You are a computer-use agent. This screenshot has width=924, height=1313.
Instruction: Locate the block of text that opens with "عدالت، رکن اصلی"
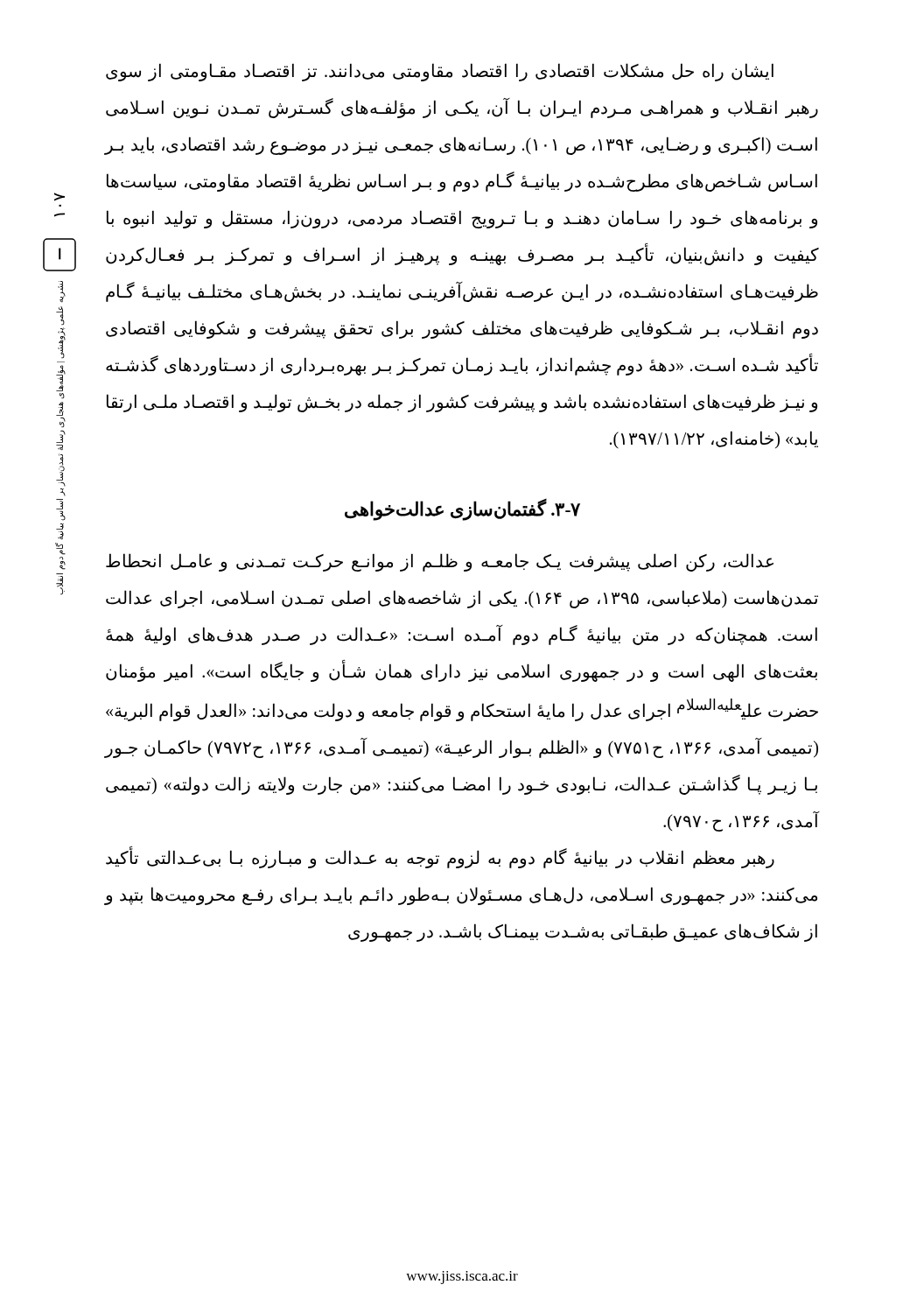[x=462, y=691]
